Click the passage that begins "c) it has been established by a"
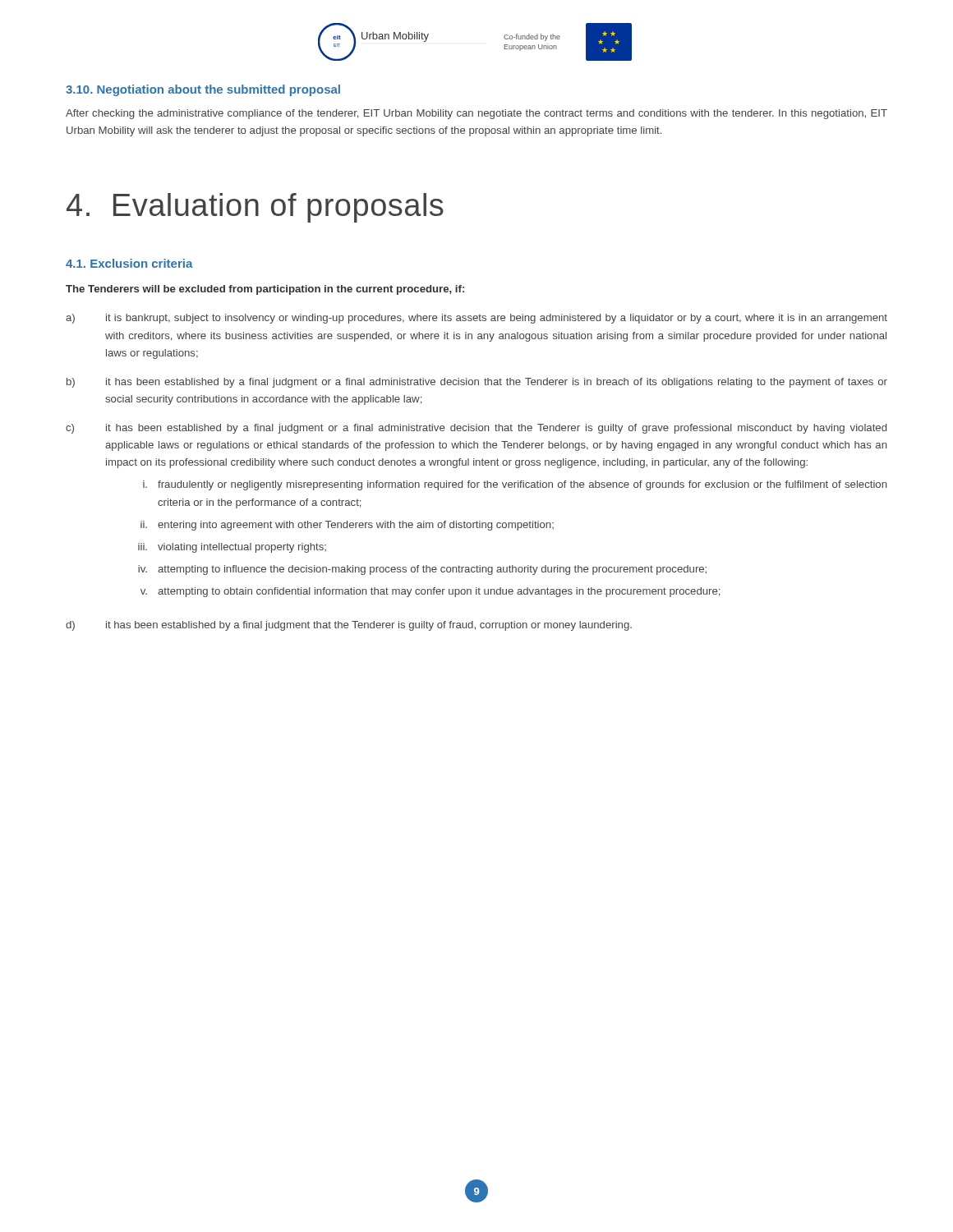Image resolution: width=953 pixels, height=1232 pixels. tap(476, 512)
